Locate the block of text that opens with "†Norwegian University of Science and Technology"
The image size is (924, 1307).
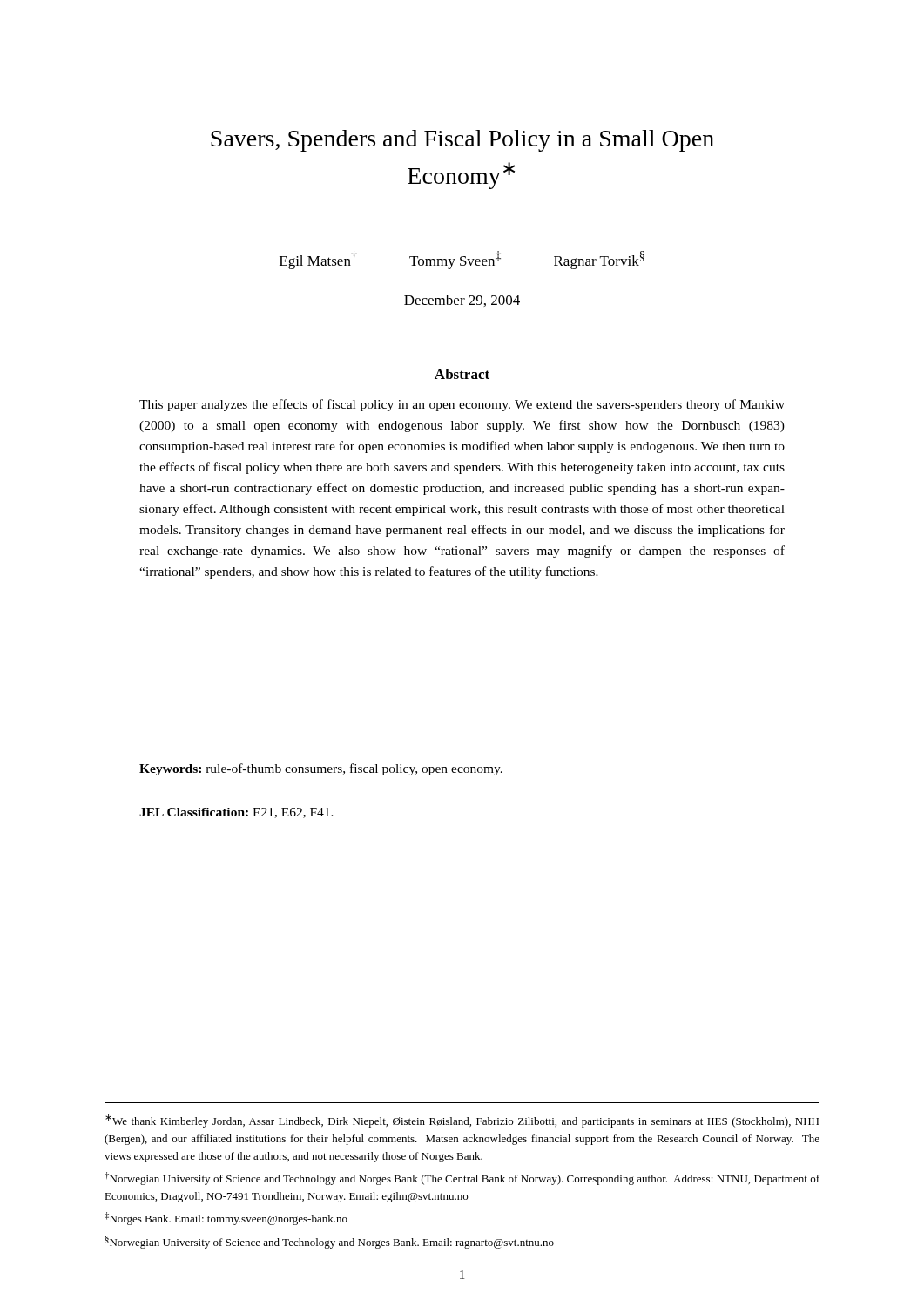point(462,1186)
